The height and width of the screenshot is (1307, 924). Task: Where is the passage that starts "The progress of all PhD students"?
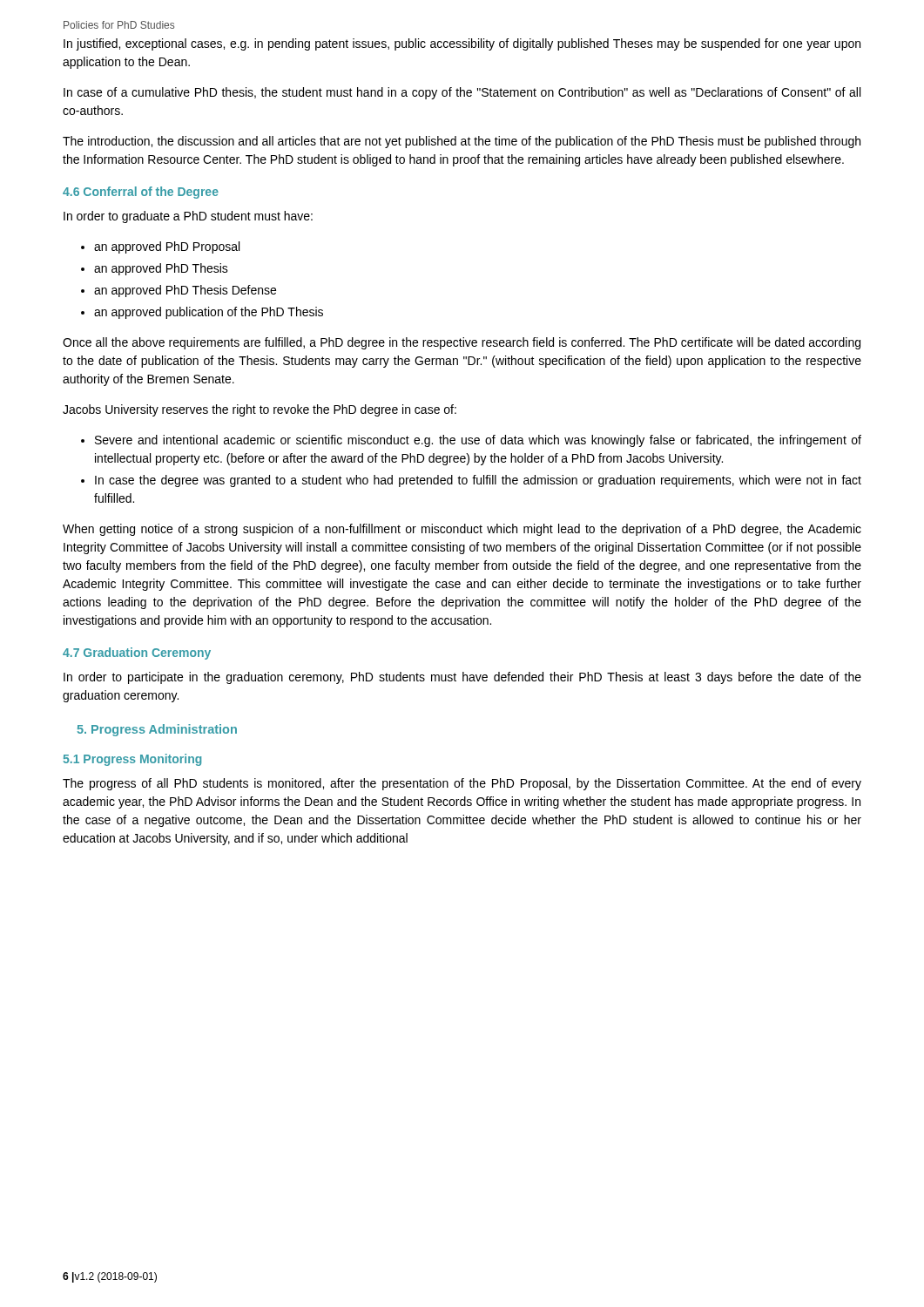(x=462, y=811)
